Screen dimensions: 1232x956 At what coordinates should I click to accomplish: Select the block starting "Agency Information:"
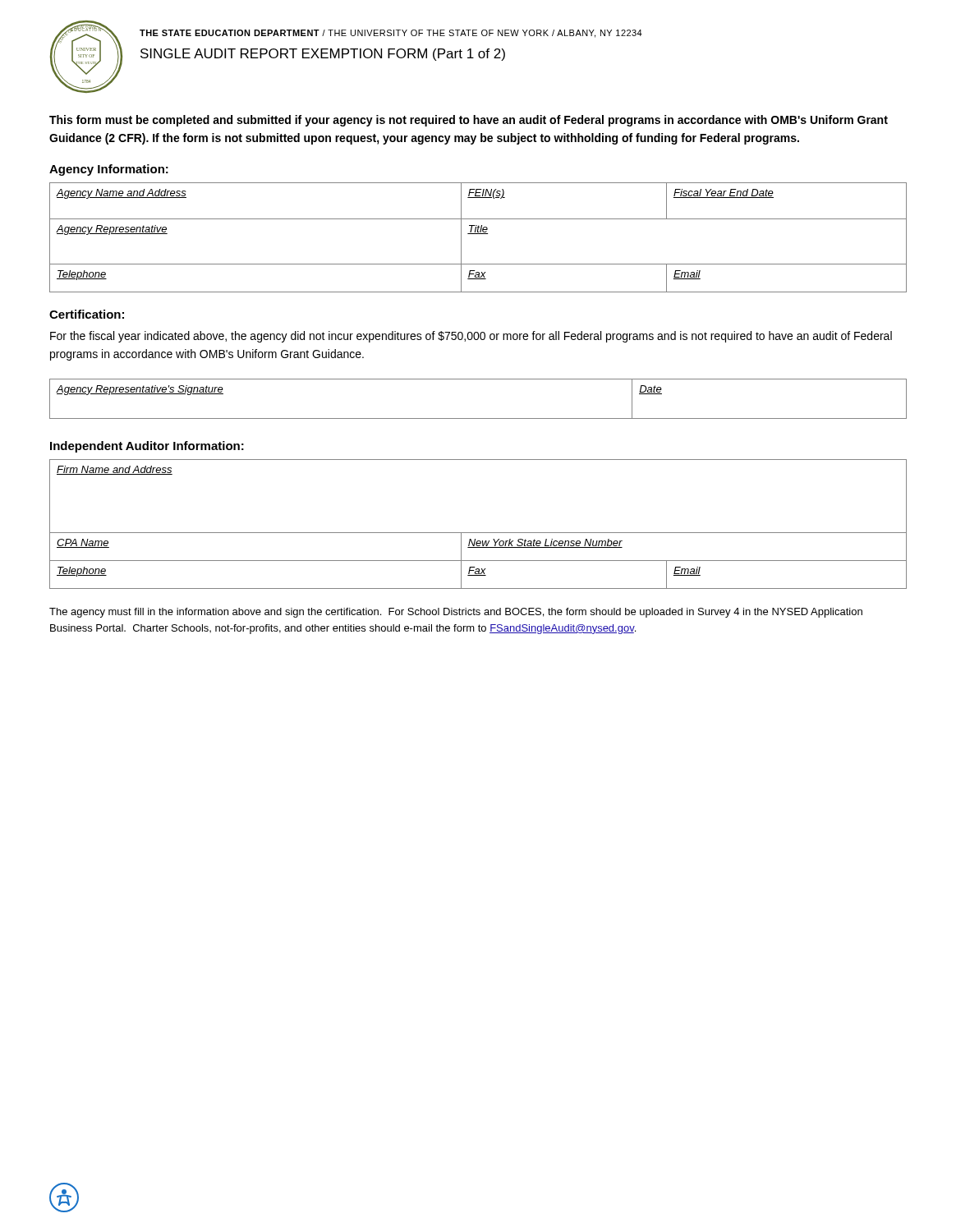point(109,169)
